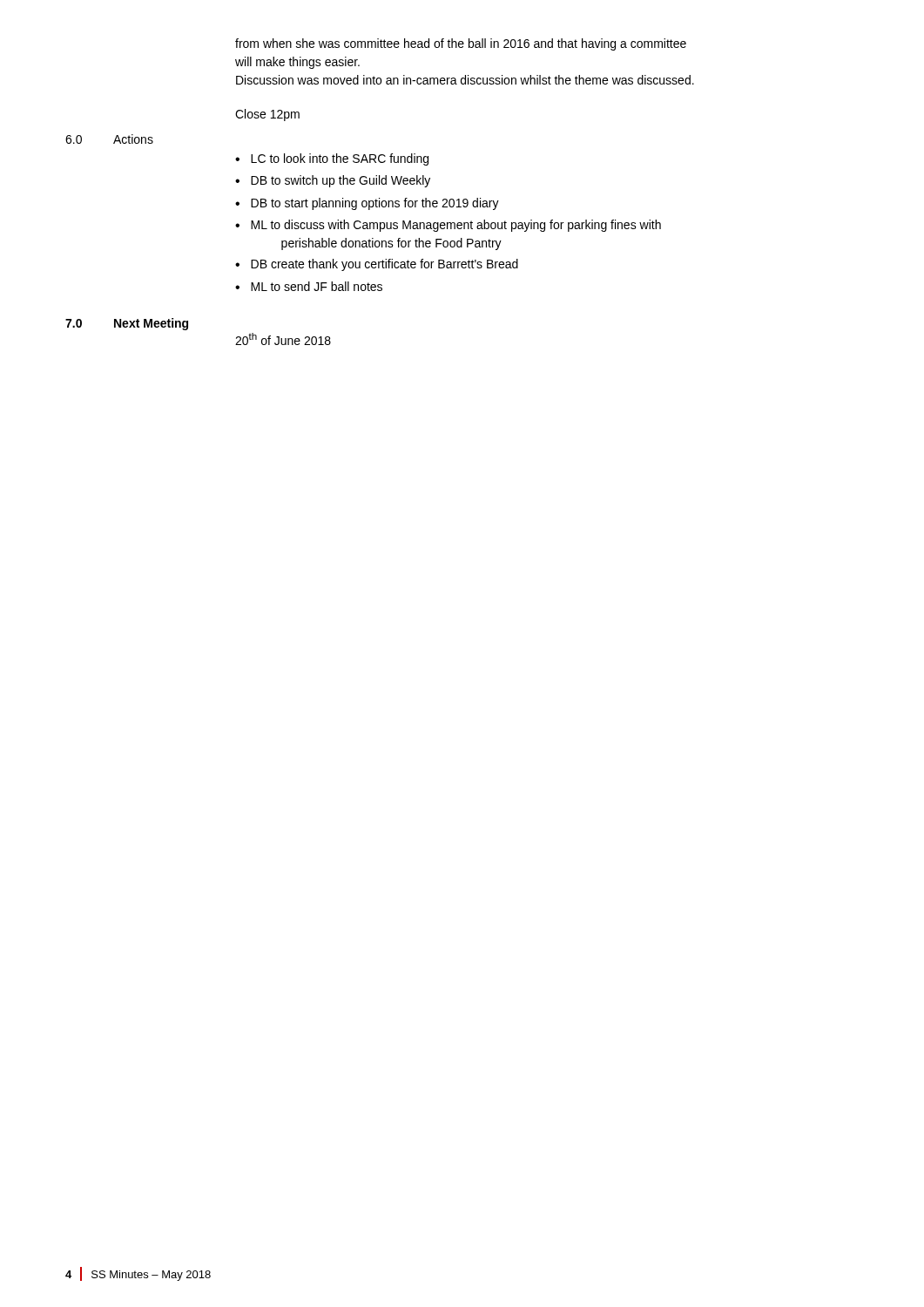Point to the block beginning "LC to look into the"

click(340, 159)
